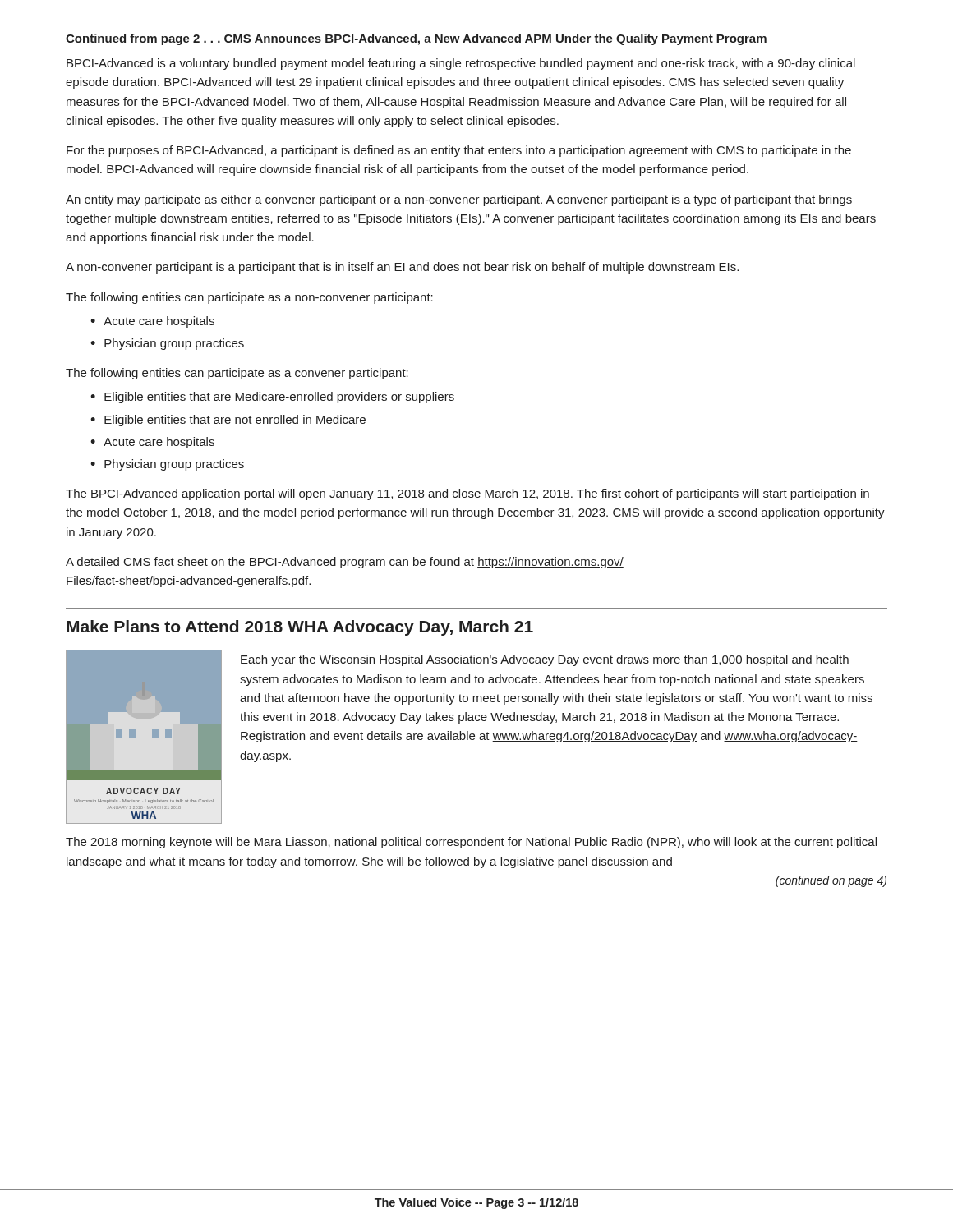Screen dimensions: 1232x953
Task: Locate the section header that opens with "Make Plans to Attend 2018 WHA Advocacy Day,"
Action: 300,627
